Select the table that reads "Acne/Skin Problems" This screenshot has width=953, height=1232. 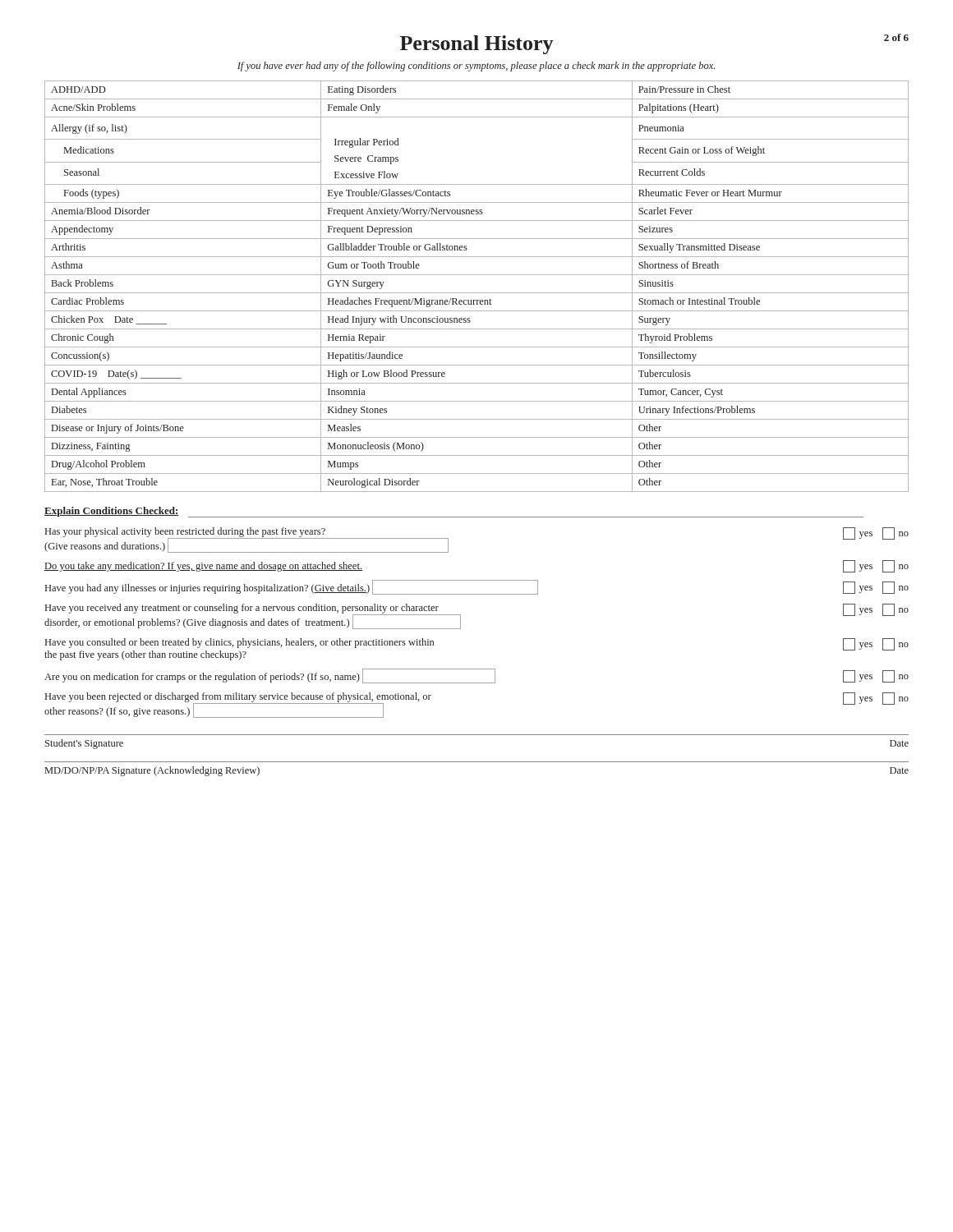pos(476,286)
